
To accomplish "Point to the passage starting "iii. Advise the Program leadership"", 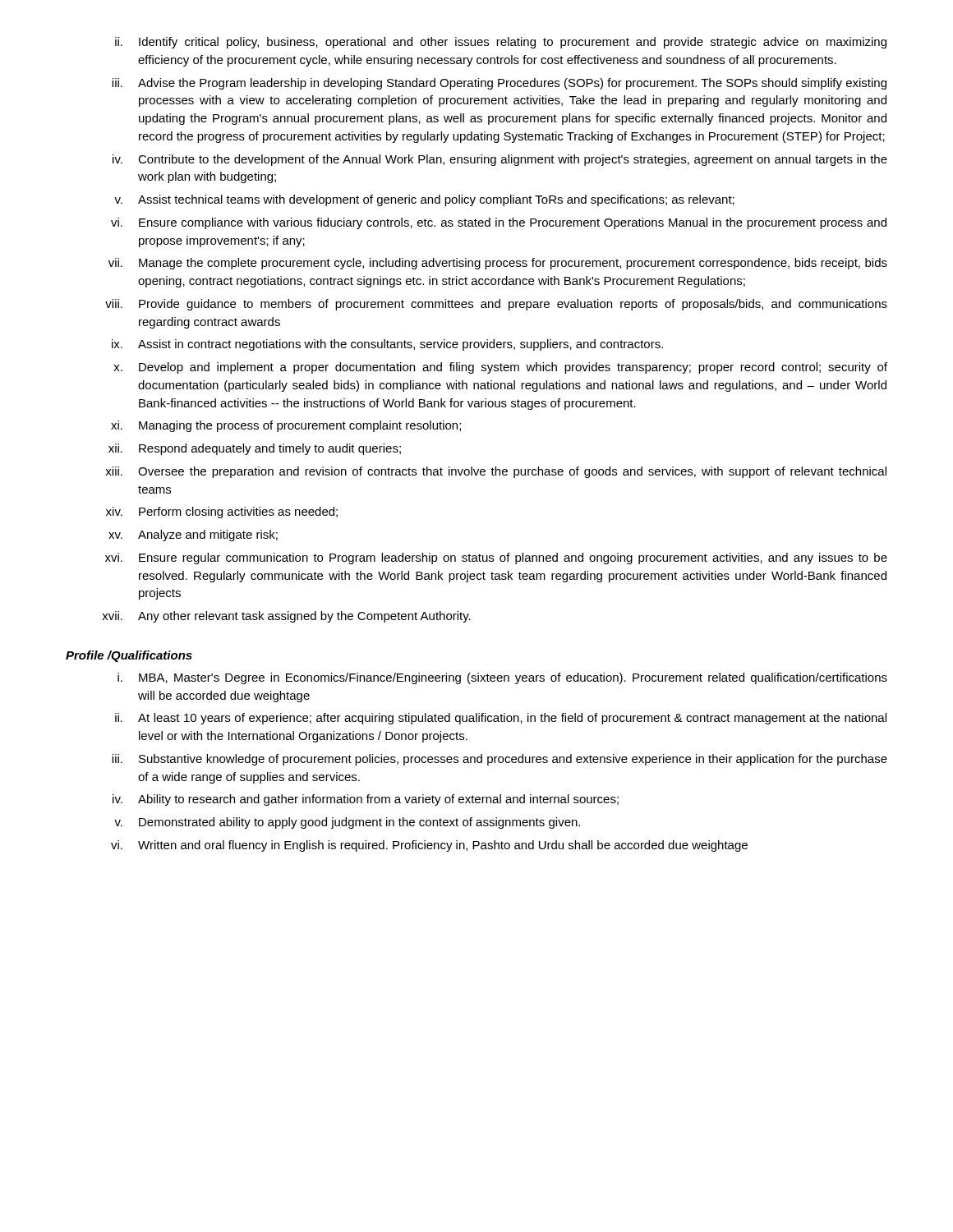I will click(476, 109).
